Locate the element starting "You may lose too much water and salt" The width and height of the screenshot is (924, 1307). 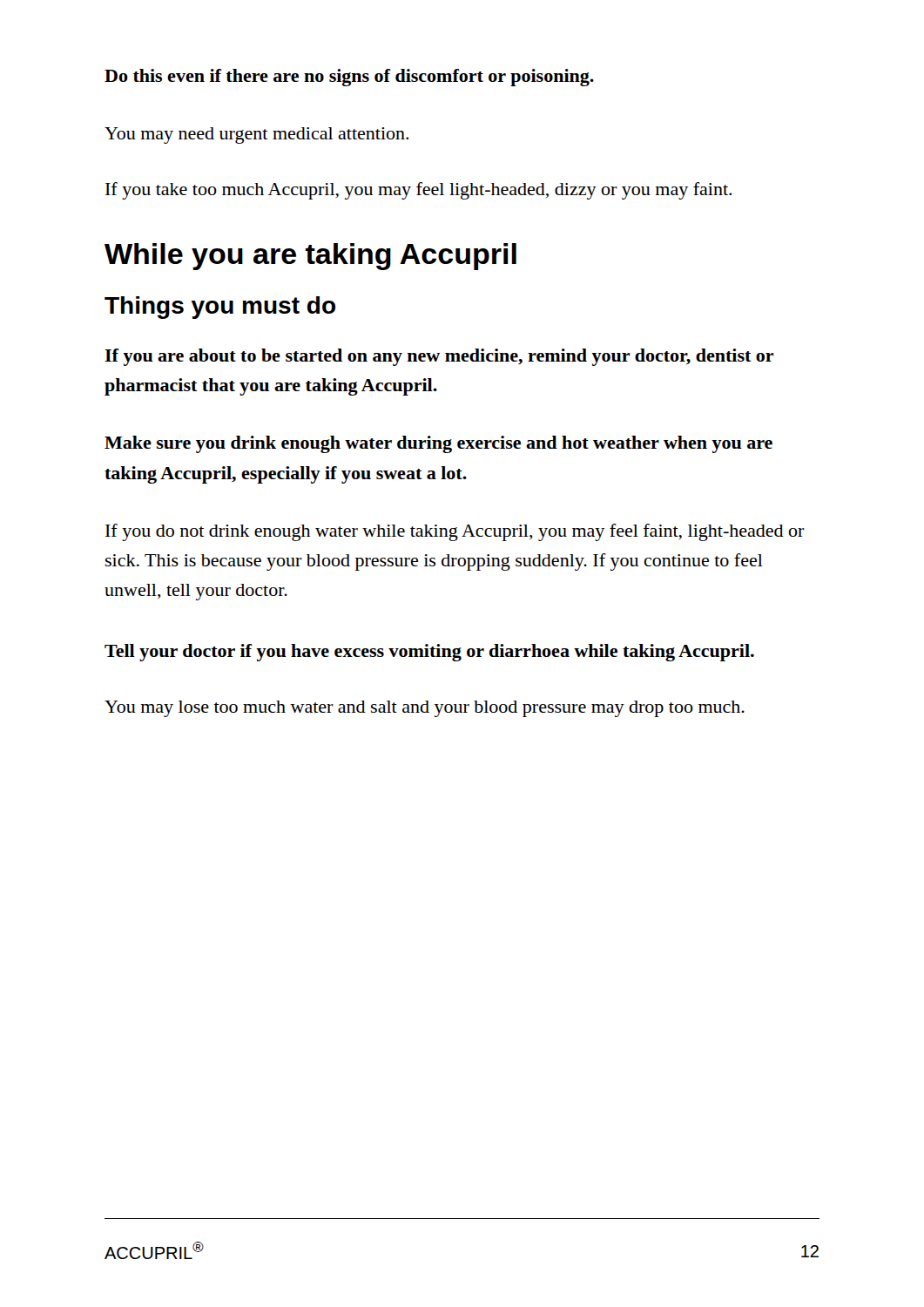[x=425, y=706]
